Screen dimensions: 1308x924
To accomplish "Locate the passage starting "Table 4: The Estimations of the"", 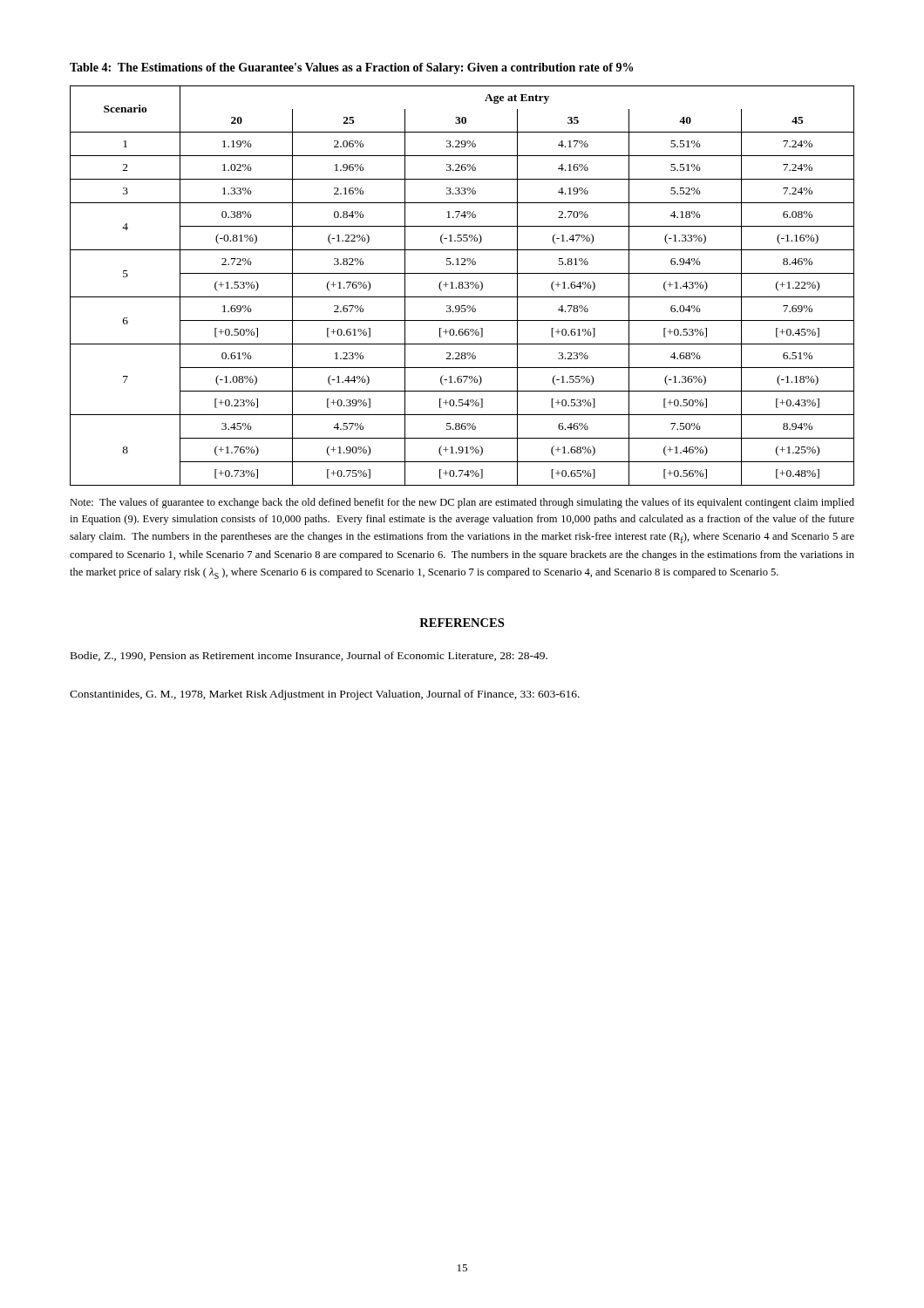I will [352, 68].
